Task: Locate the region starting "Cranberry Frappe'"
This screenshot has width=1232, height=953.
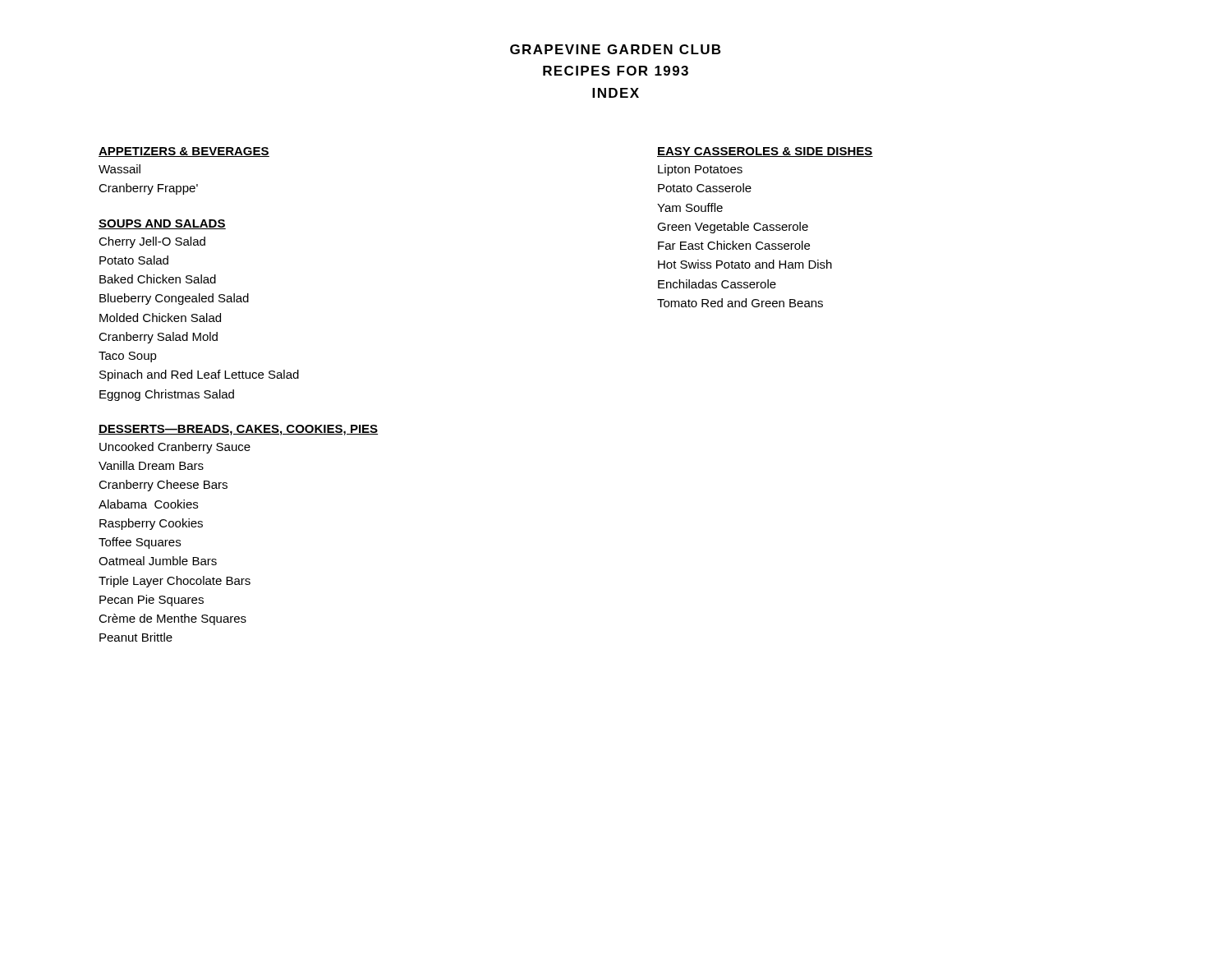Action: (148, 188)
